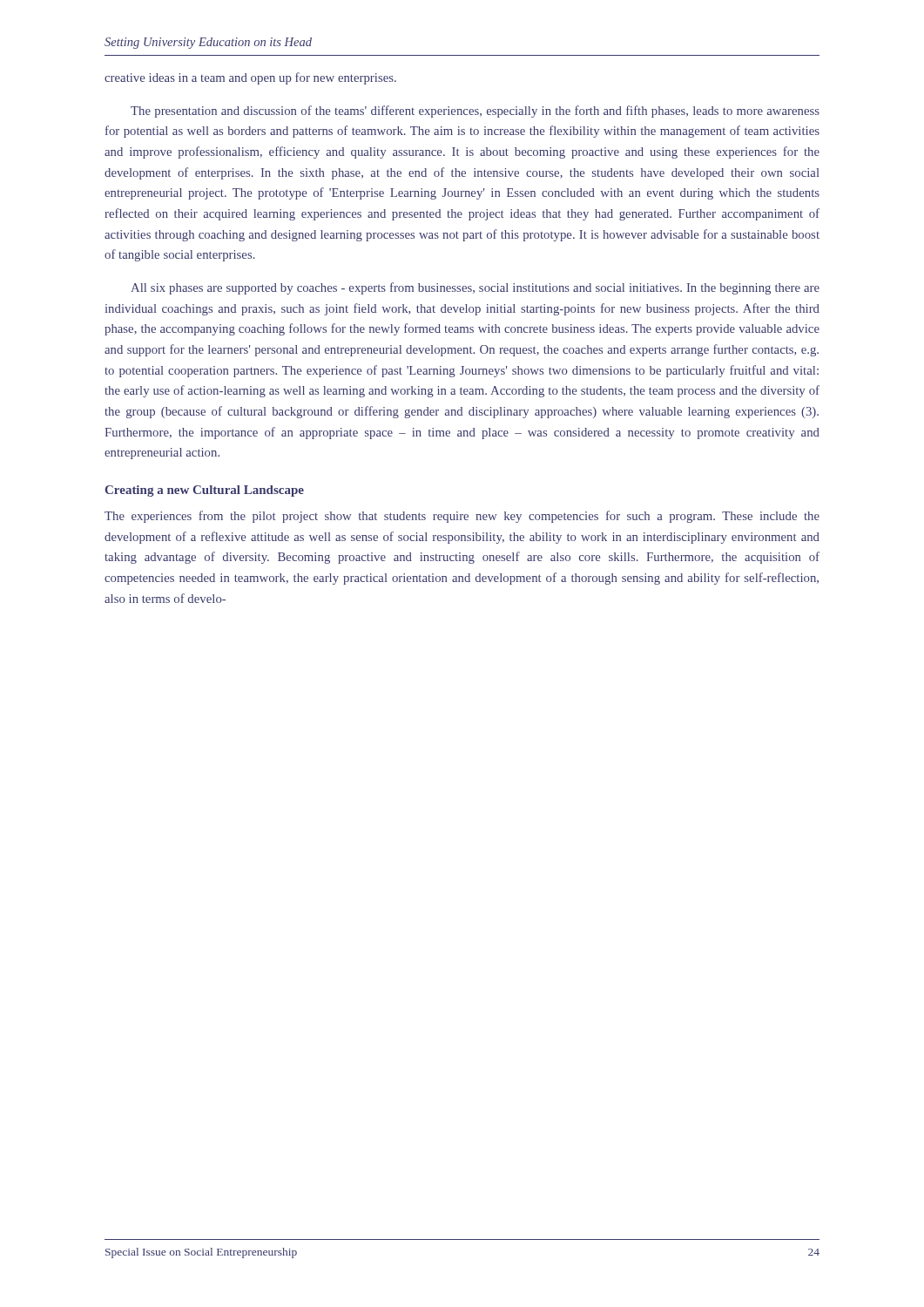The width and height of the screenshot is (924, 1307).
Task: Click on the text block containing "creative ideas in a team and open"
Action: click(x=251, y=78)
